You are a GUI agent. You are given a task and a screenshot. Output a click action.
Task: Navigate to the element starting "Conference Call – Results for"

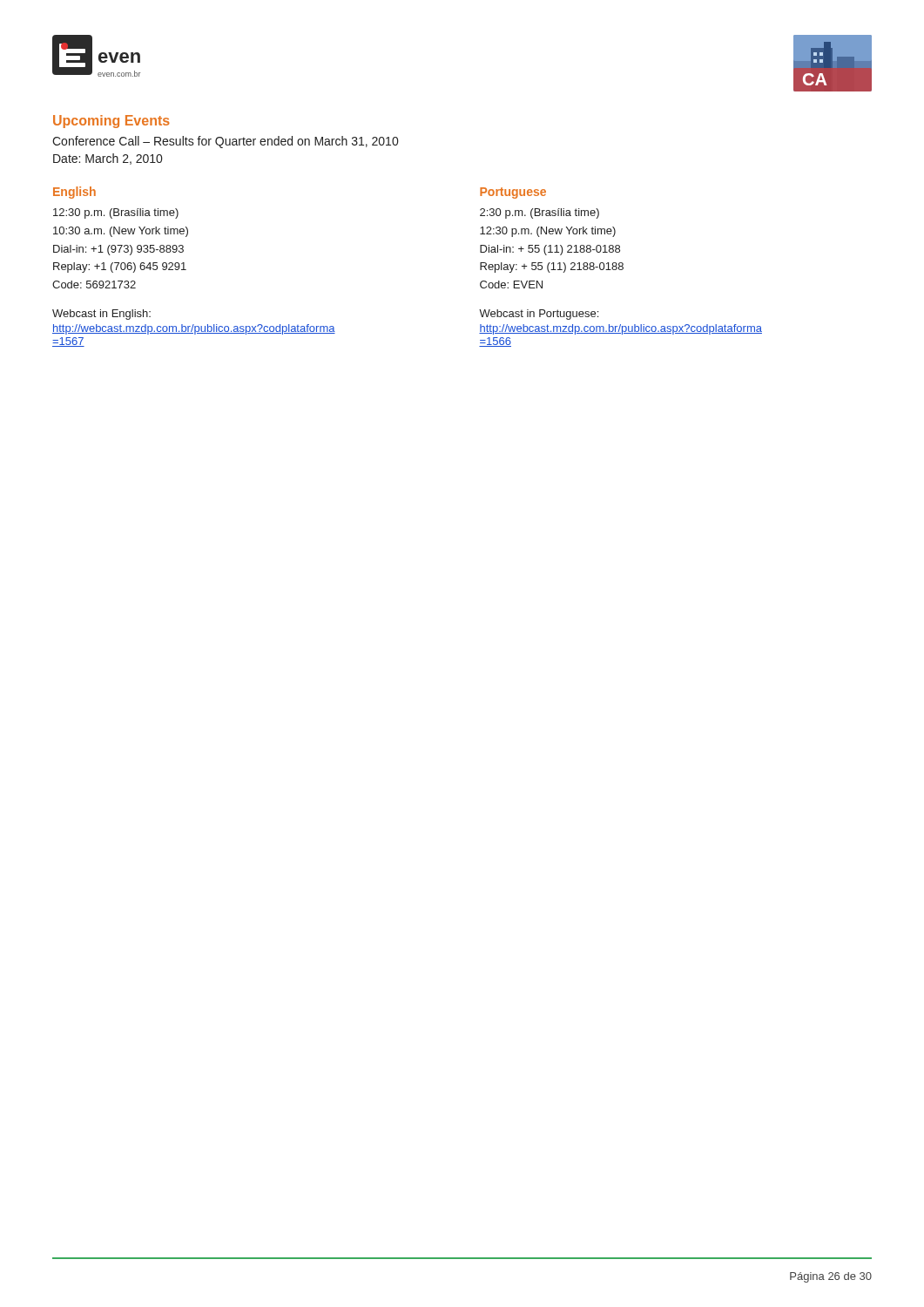225,141
